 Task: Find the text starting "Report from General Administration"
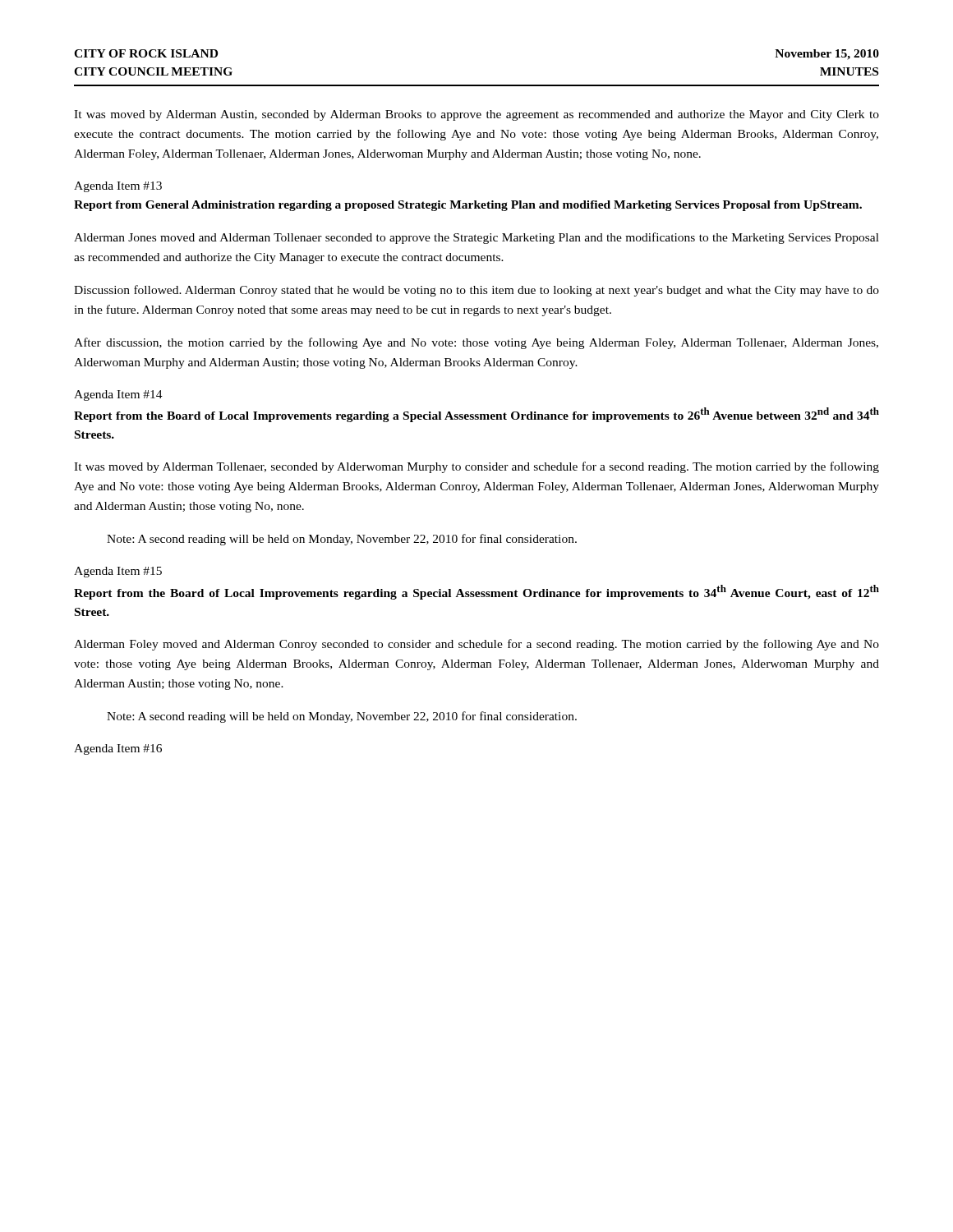click(x=468, y=204)
